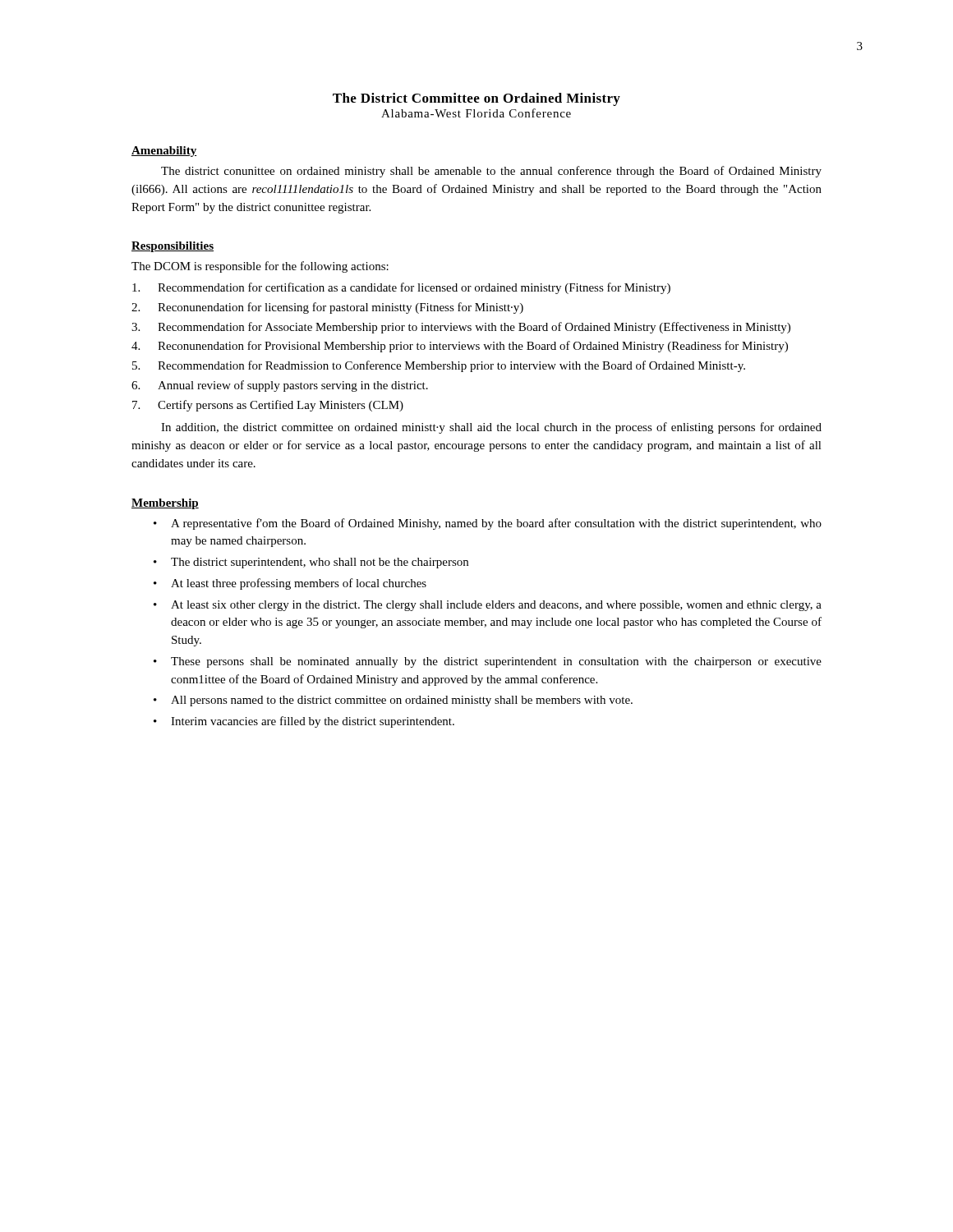Find the block on this page that starts "At least three professing members of"
The height and width of the screenshot is (1232, 953).
[x=299, y=583]
